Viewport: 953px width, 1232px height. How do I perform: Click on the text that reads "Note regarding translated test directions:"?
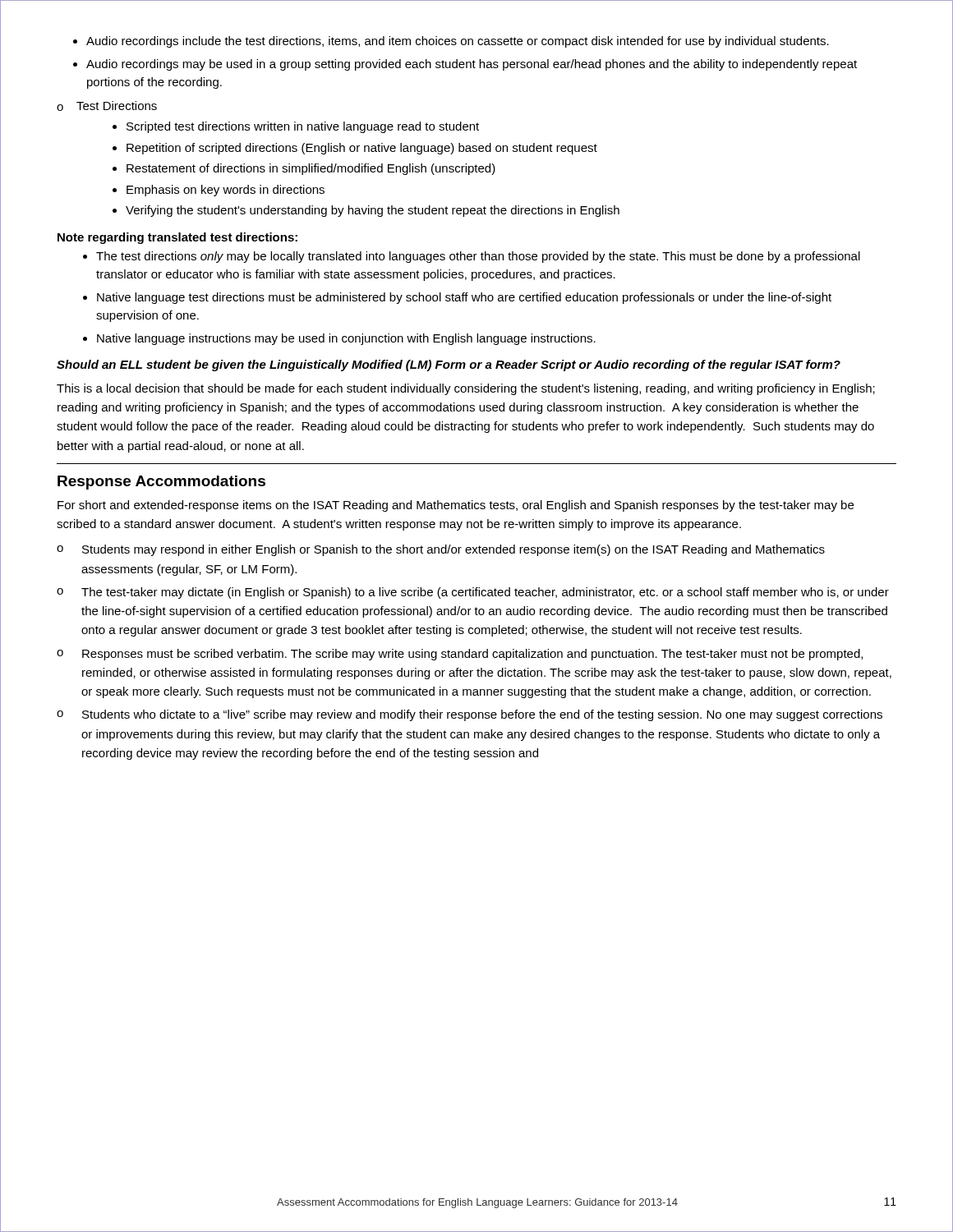(178, 237)
